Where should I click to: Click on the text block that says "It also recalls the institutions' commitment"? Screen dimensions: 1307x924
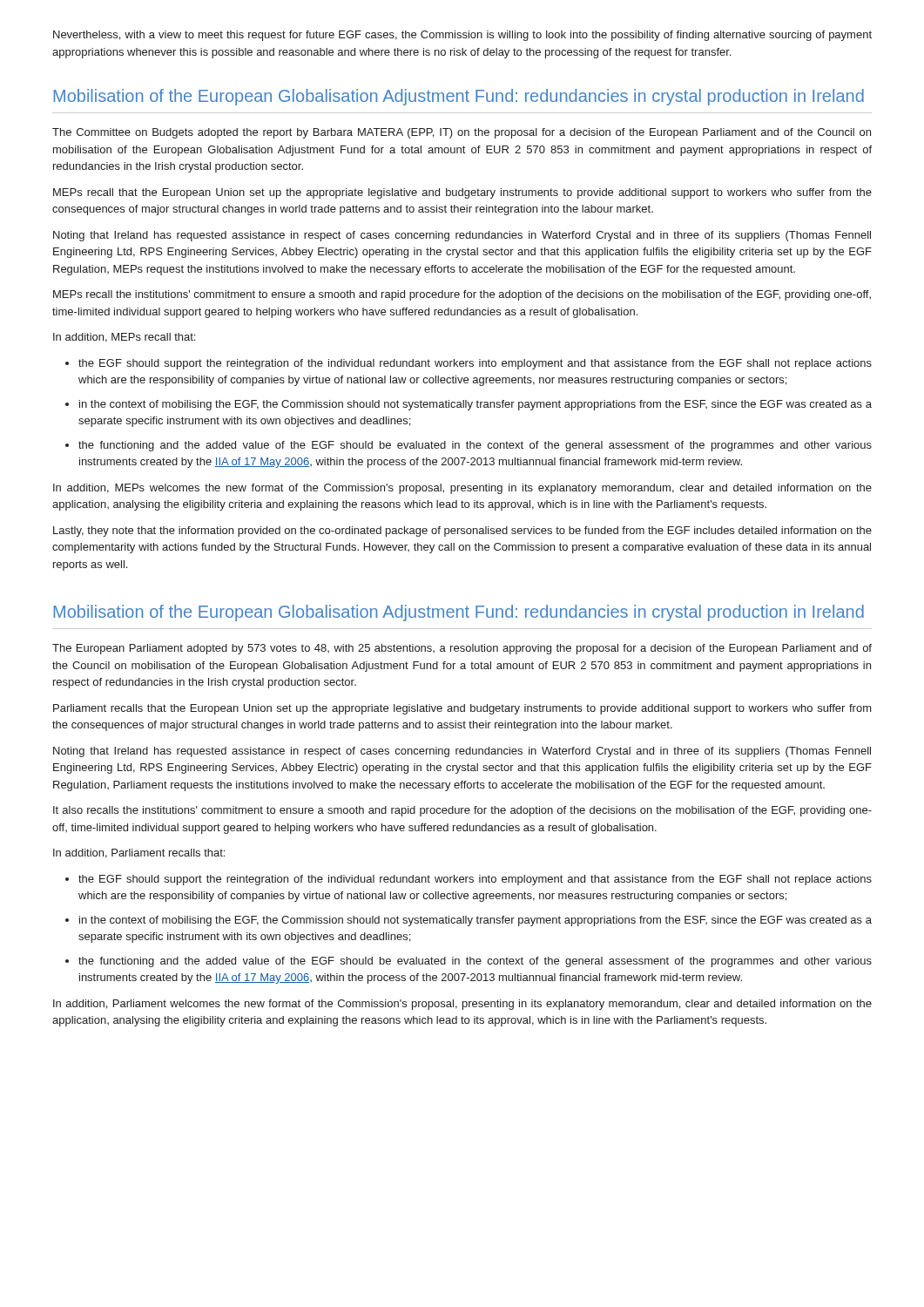click(x=462, y=818)
